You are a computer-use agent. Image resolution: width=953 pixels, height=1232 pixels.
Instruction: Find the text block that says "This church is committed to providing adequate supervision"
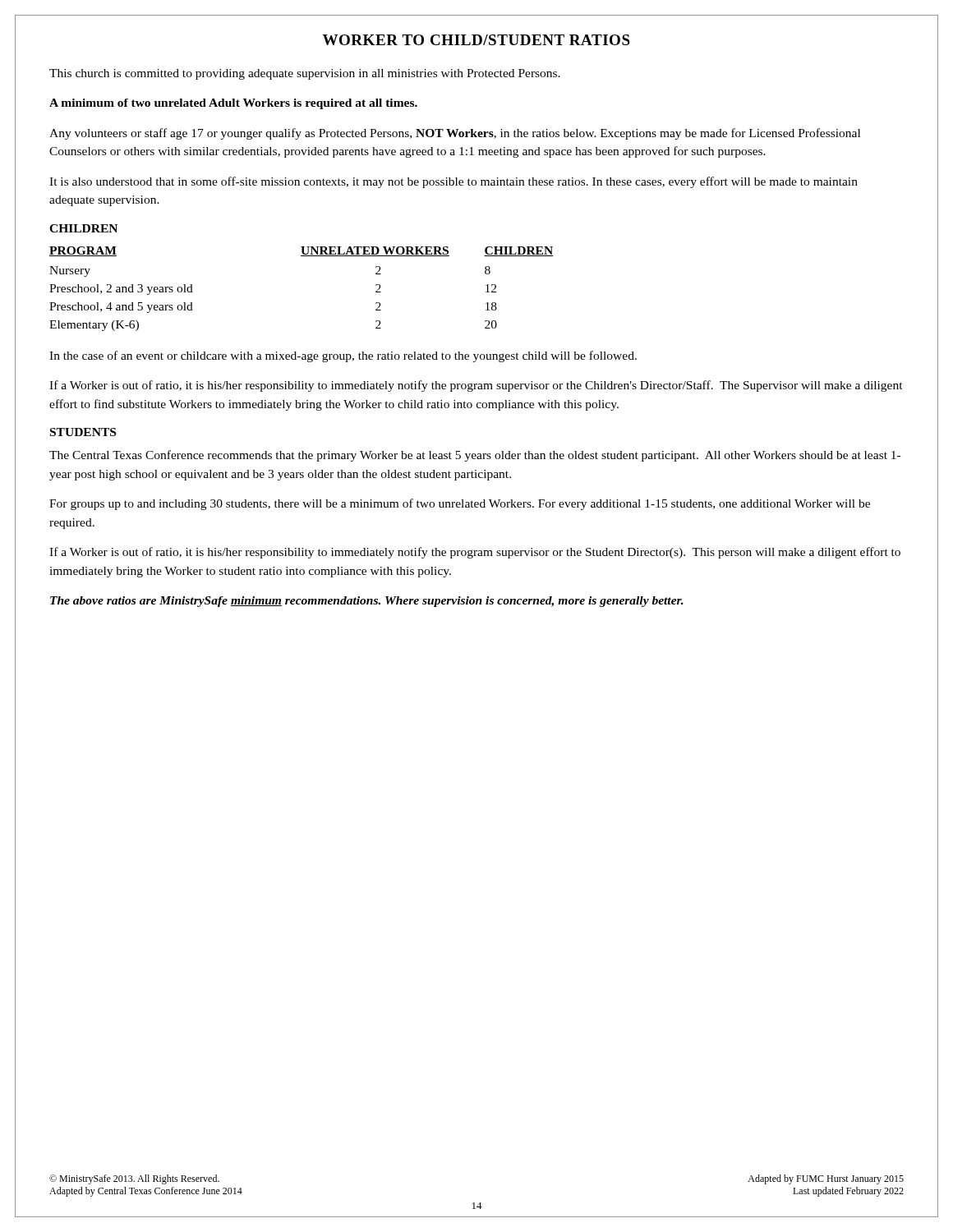point(305,73)
